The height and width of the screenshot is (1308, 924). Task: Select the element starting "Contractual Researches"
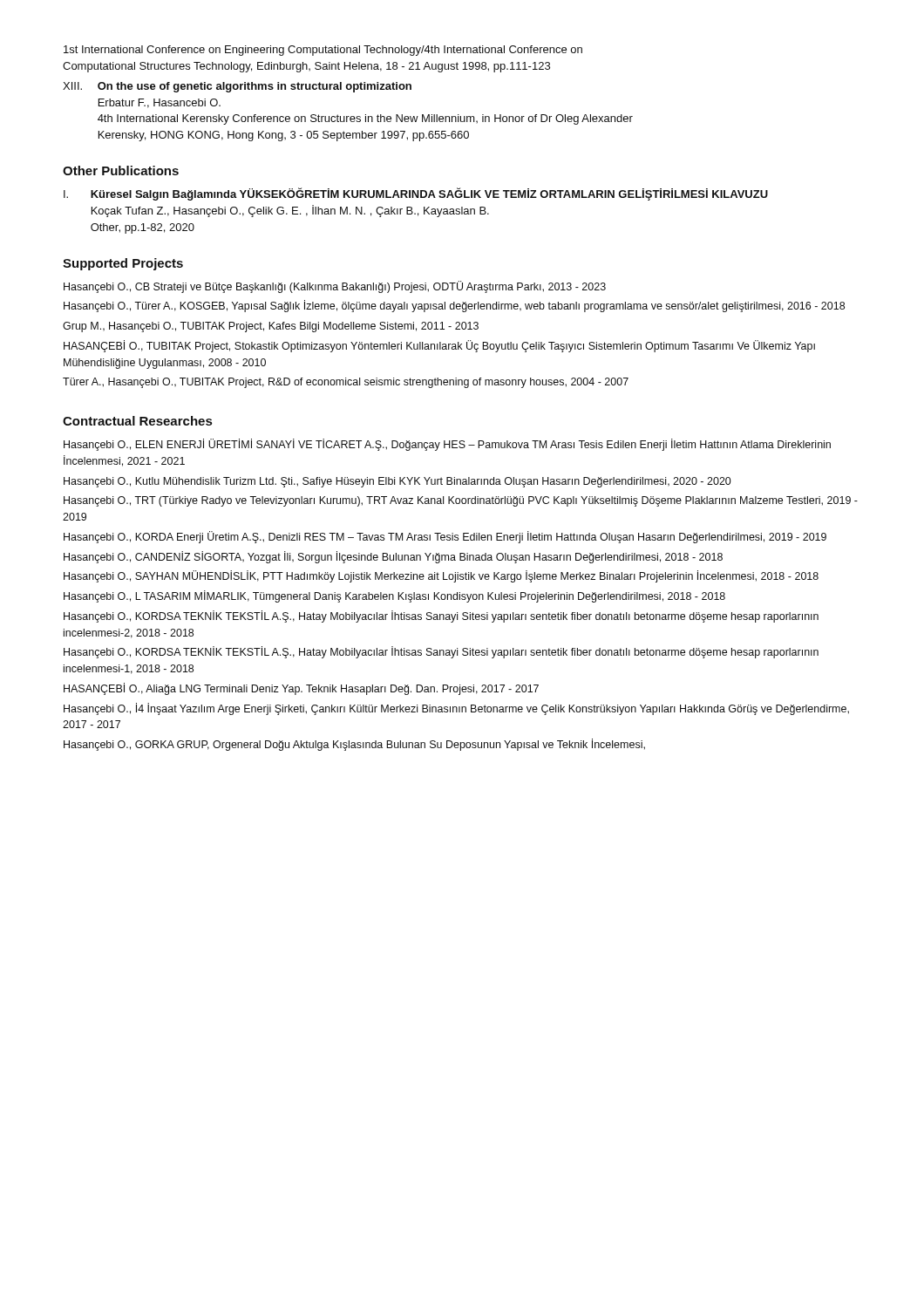[138, 421]
